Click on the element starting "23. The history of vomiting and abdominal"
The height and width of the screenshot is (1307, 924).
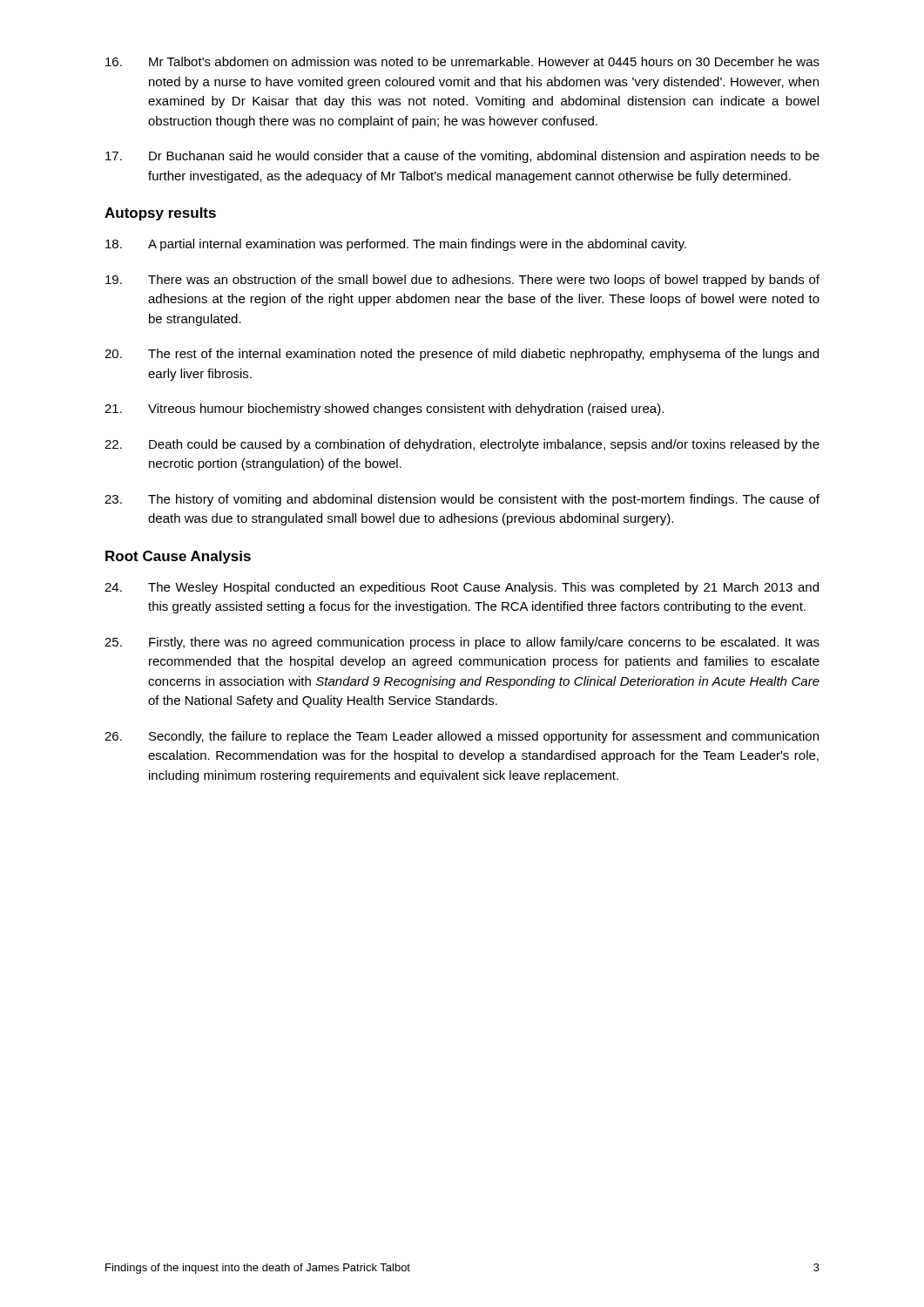tap(462, 509)
